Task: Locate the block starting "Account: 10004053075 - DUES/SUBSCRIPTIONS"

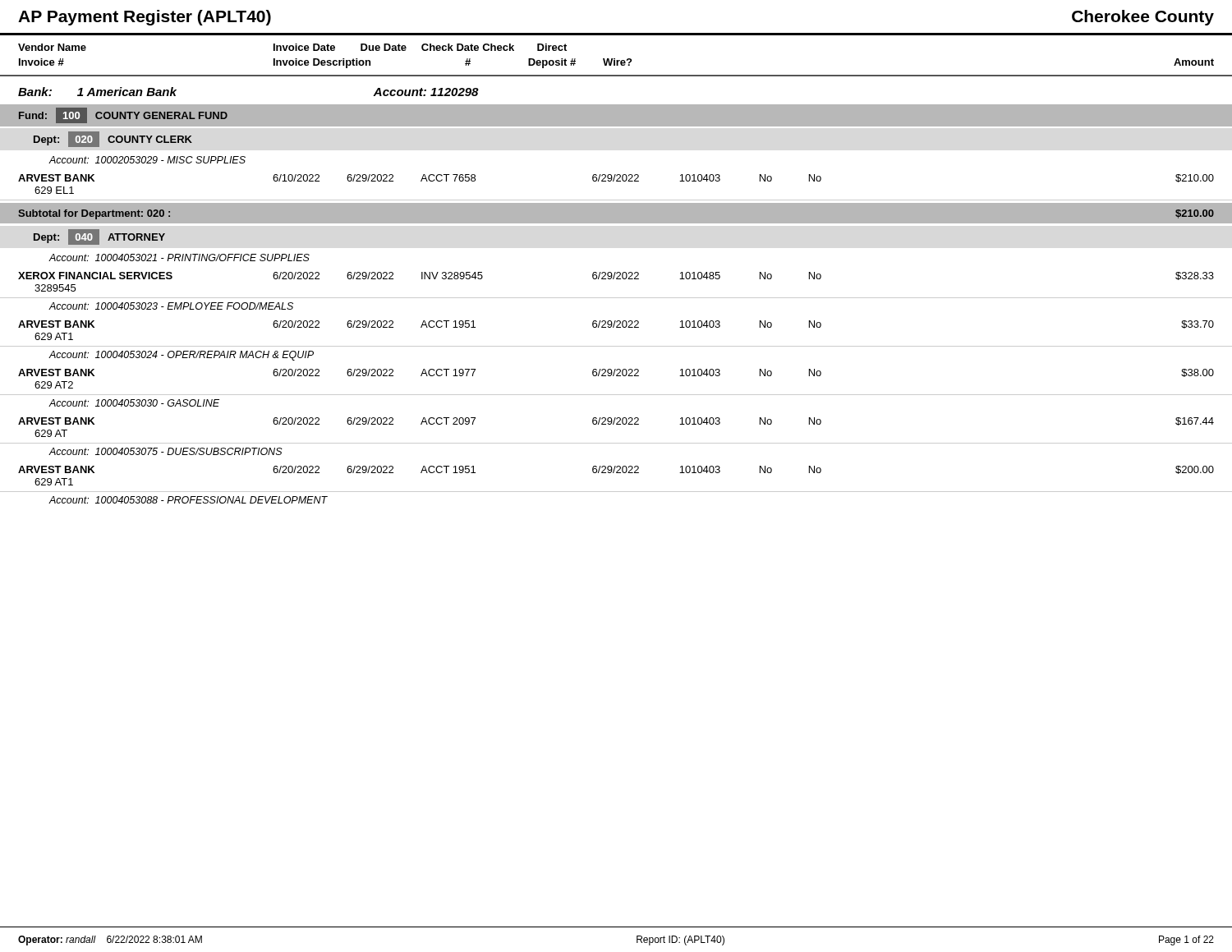Action: tap(166, 452)
